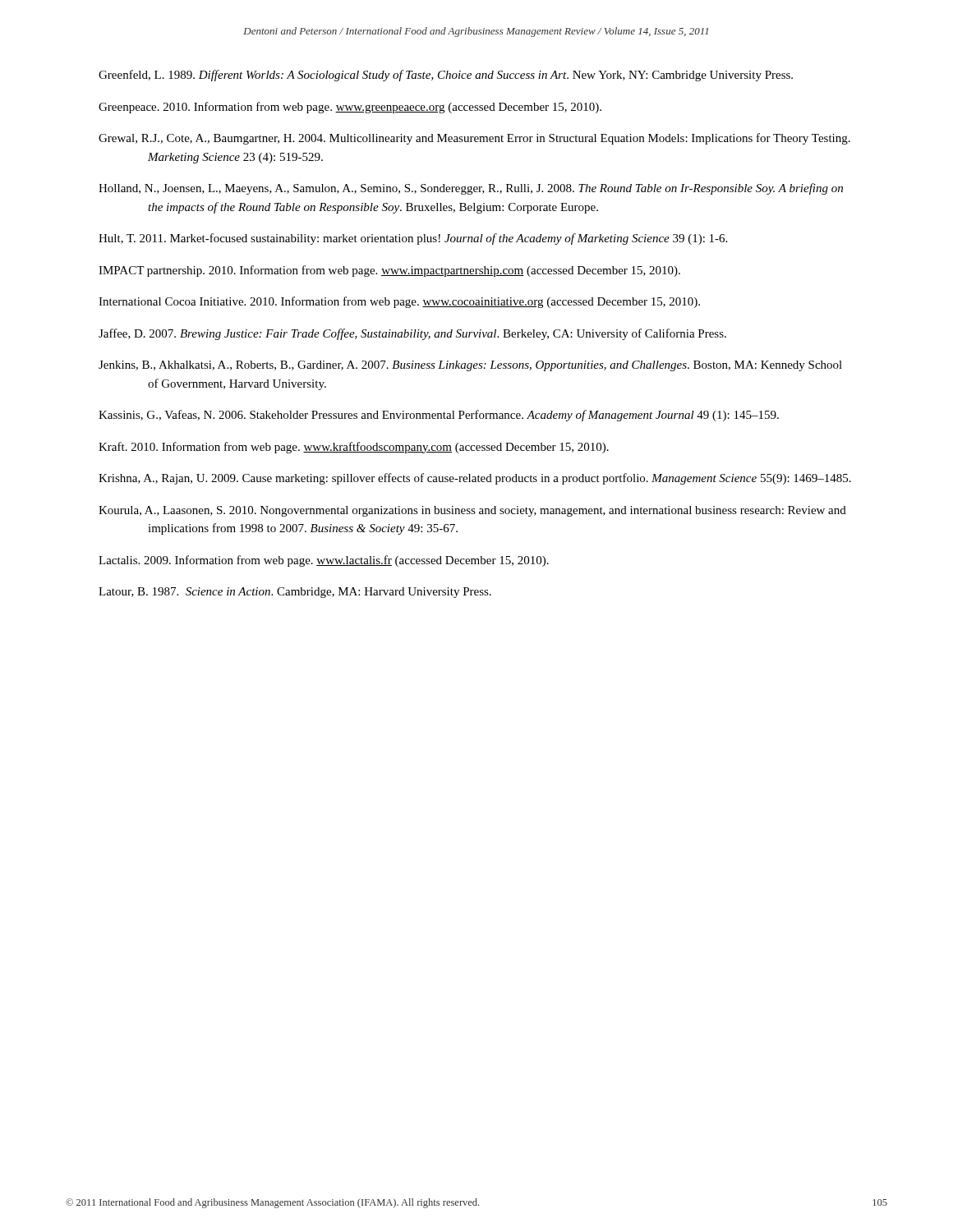Point to the block beginning "Lactalis. 2009. Information from web"
The image size is (953, 1232).
point(324,560)
